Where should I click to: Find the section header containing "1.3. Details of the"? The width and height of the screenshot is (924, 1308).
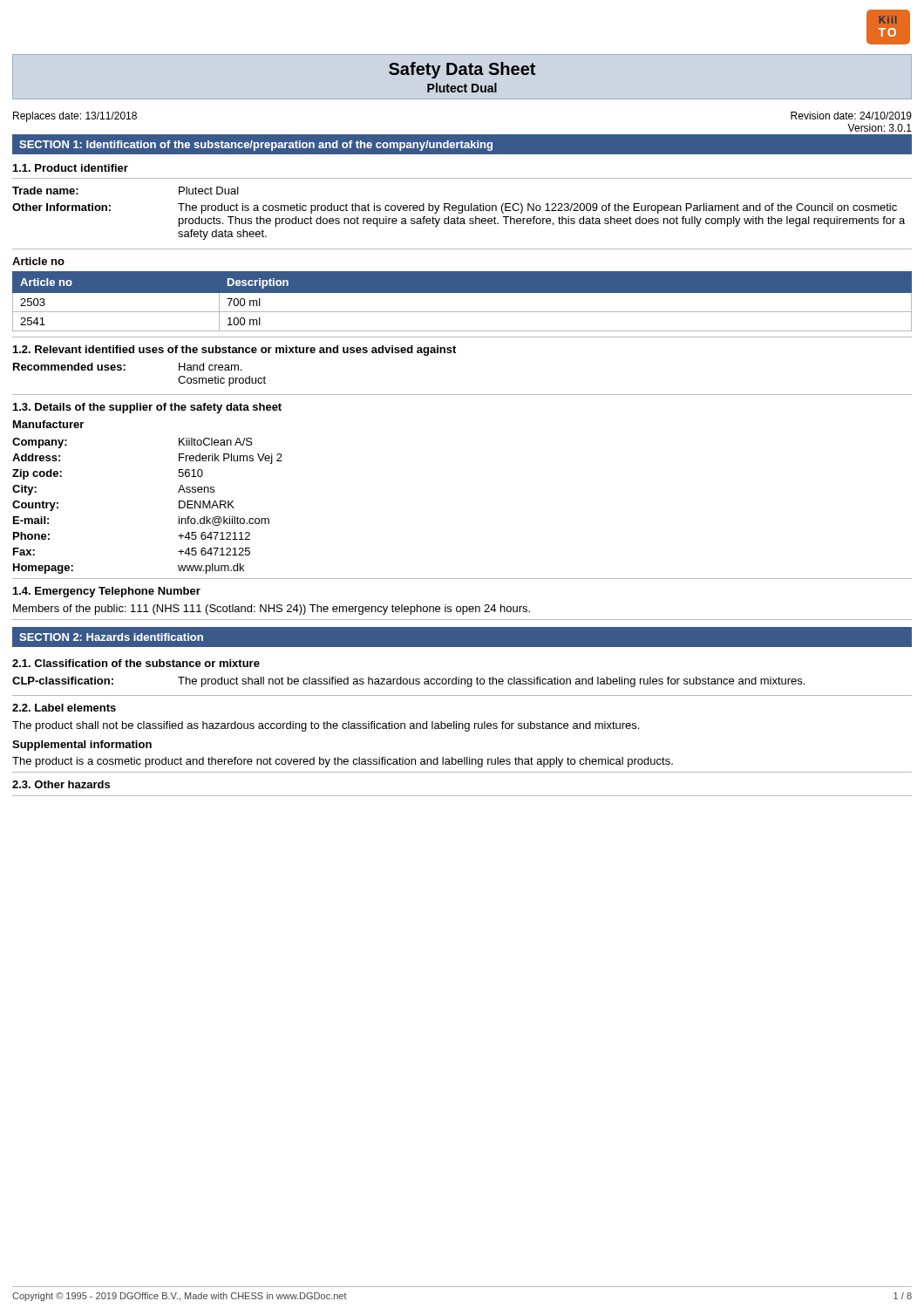(x=147, y=407)
